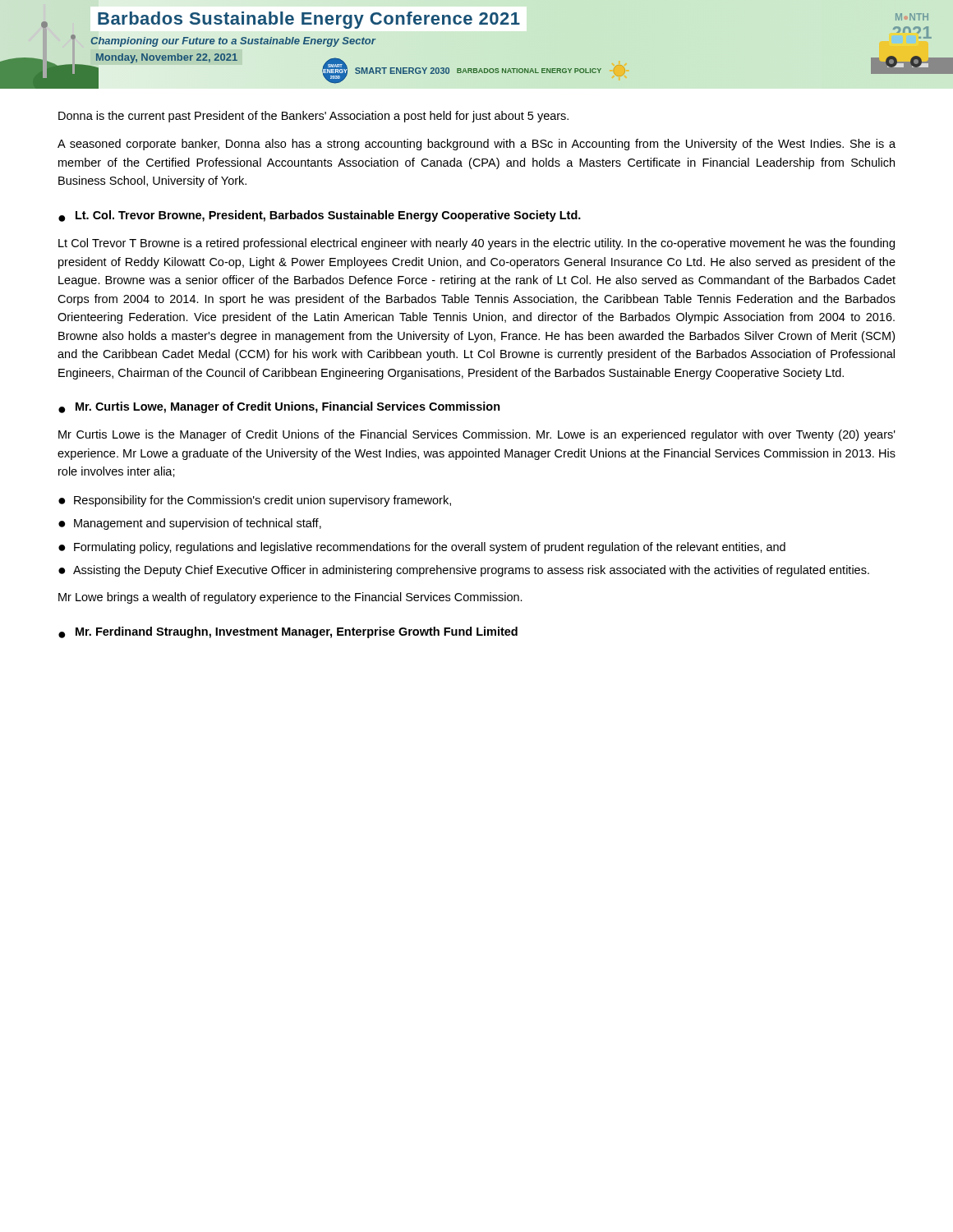This screenshot has height=1232, width=953.
Task: Find the element starting "● Management and supervision of technical staff,"
Action: tap(190, 524)
